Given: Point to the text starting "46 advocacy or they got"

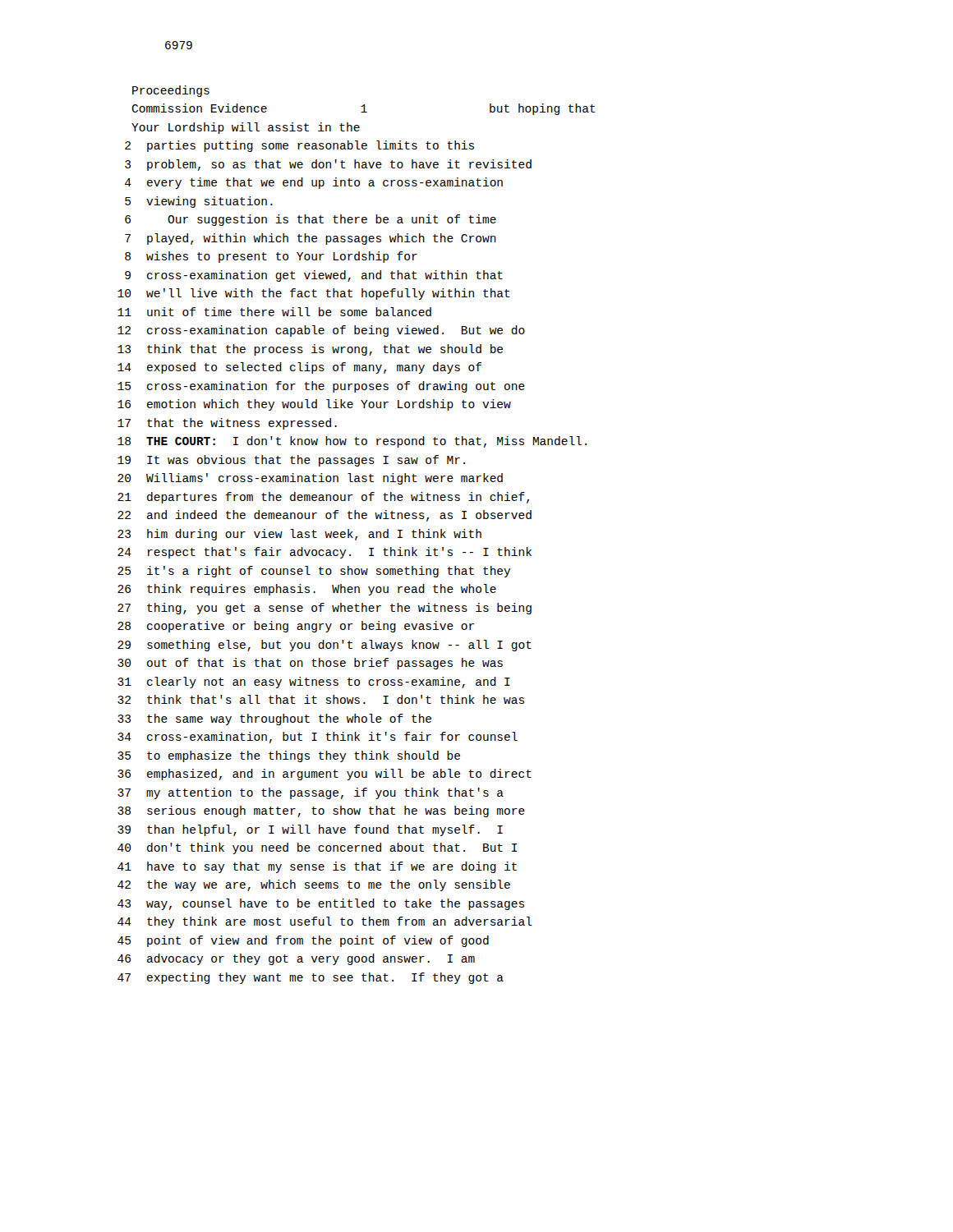Looking at the screenshot, I should coord(476,960).
